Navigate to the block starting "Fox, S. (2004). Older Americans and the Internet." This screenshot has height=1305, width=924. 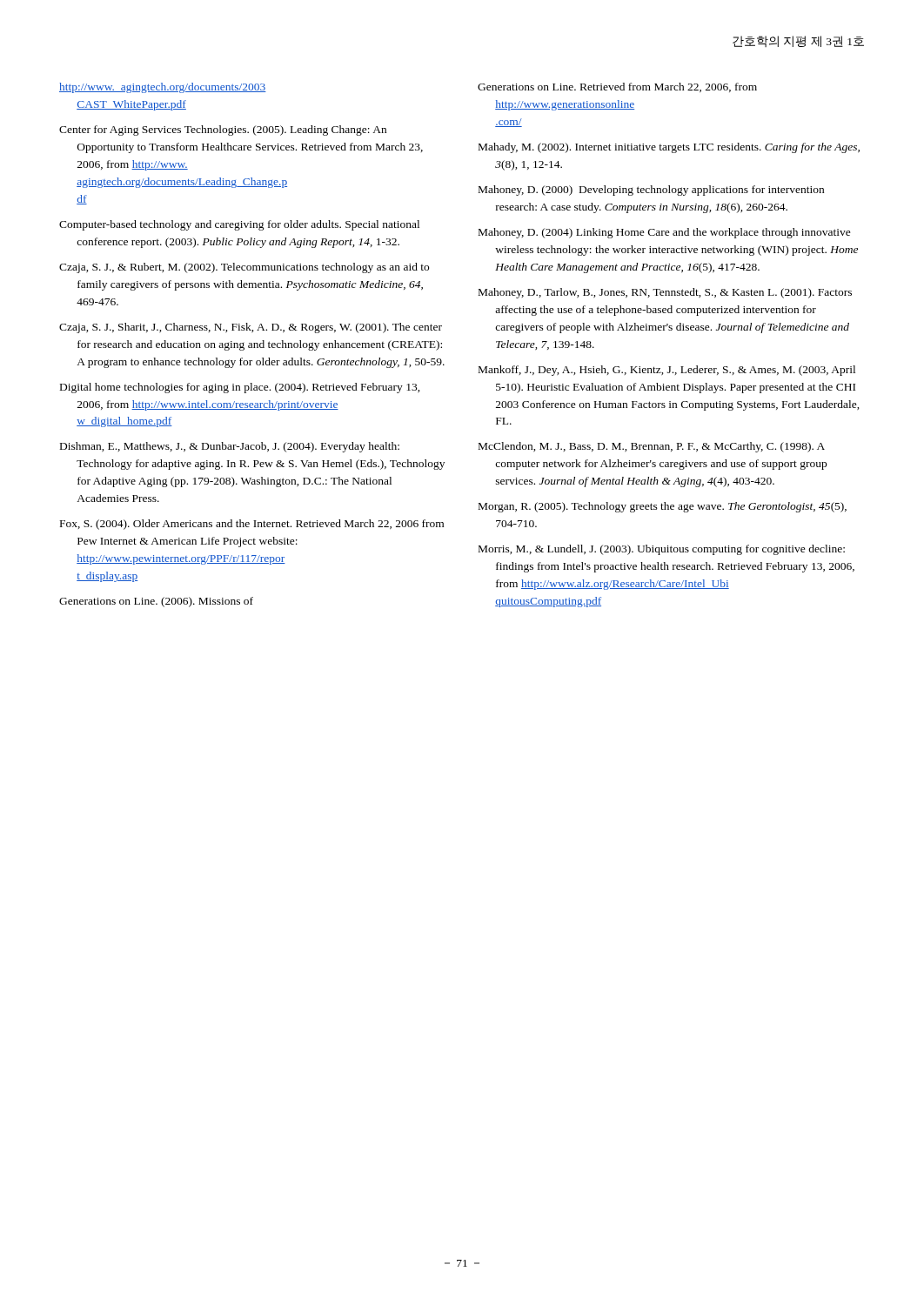point(252,550)
